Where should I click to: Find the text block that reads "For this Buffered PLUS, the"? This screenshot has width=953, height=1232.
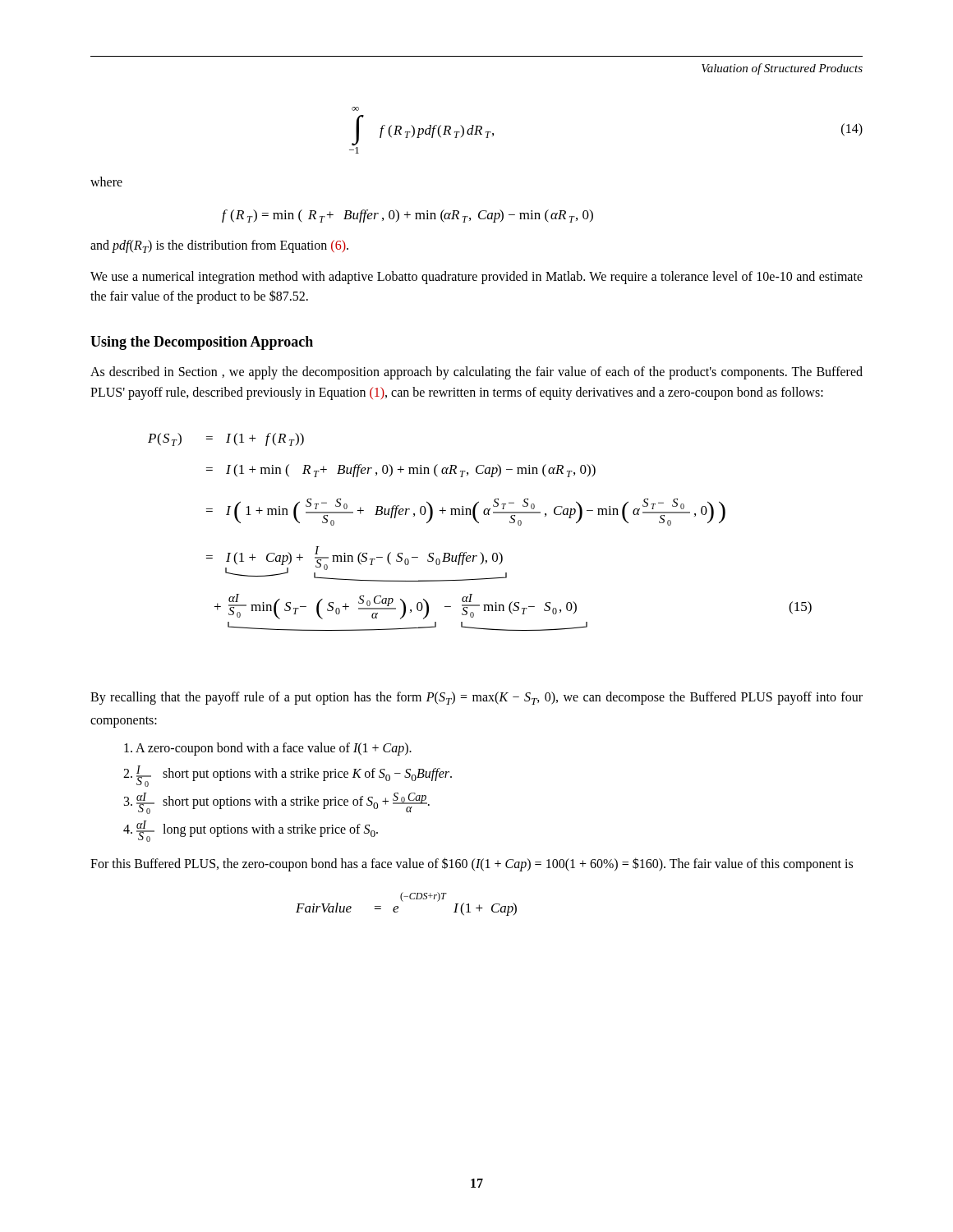click(472, 863)
